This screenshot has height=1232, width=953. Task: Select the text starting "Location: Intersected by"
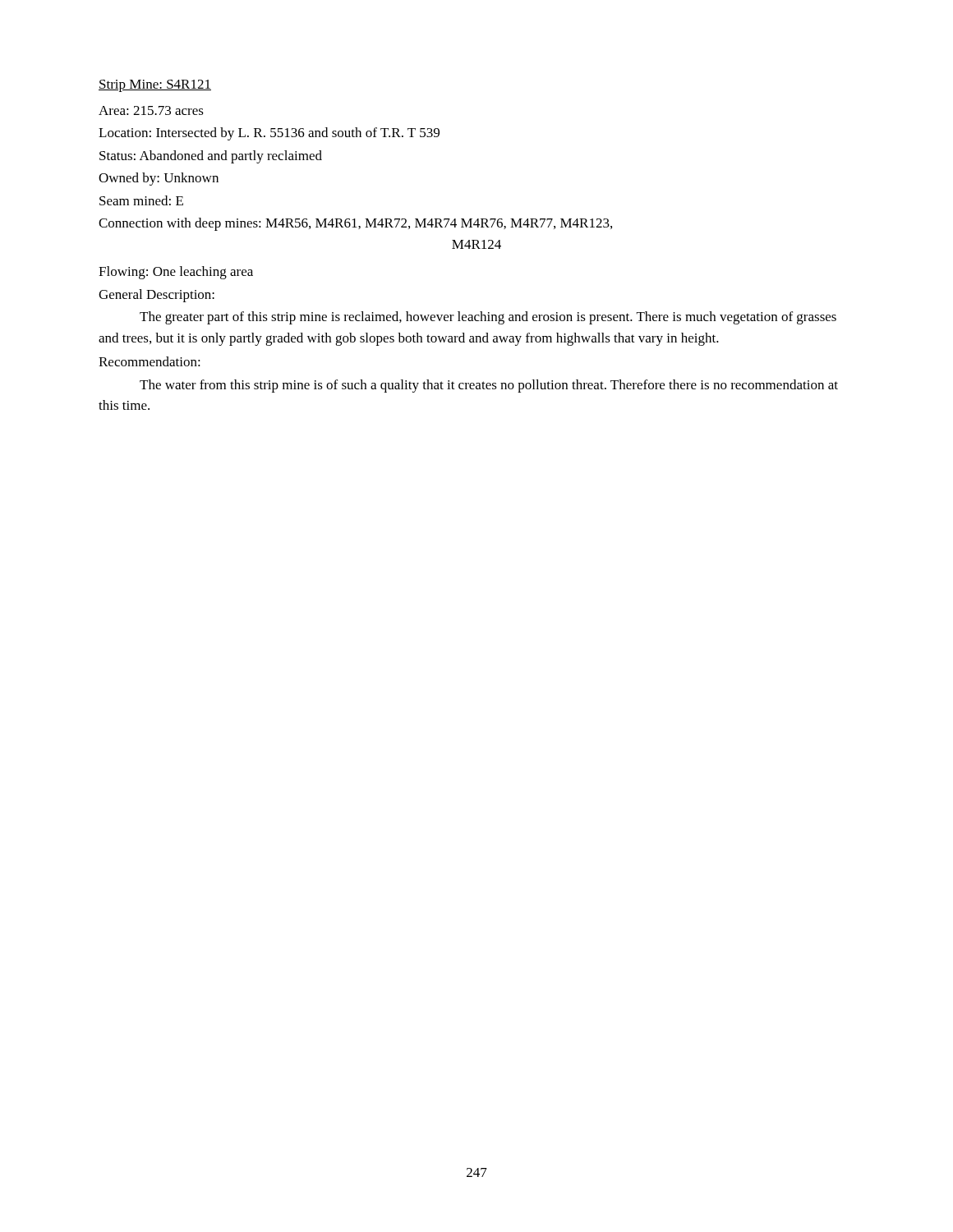tap(269, 133)
